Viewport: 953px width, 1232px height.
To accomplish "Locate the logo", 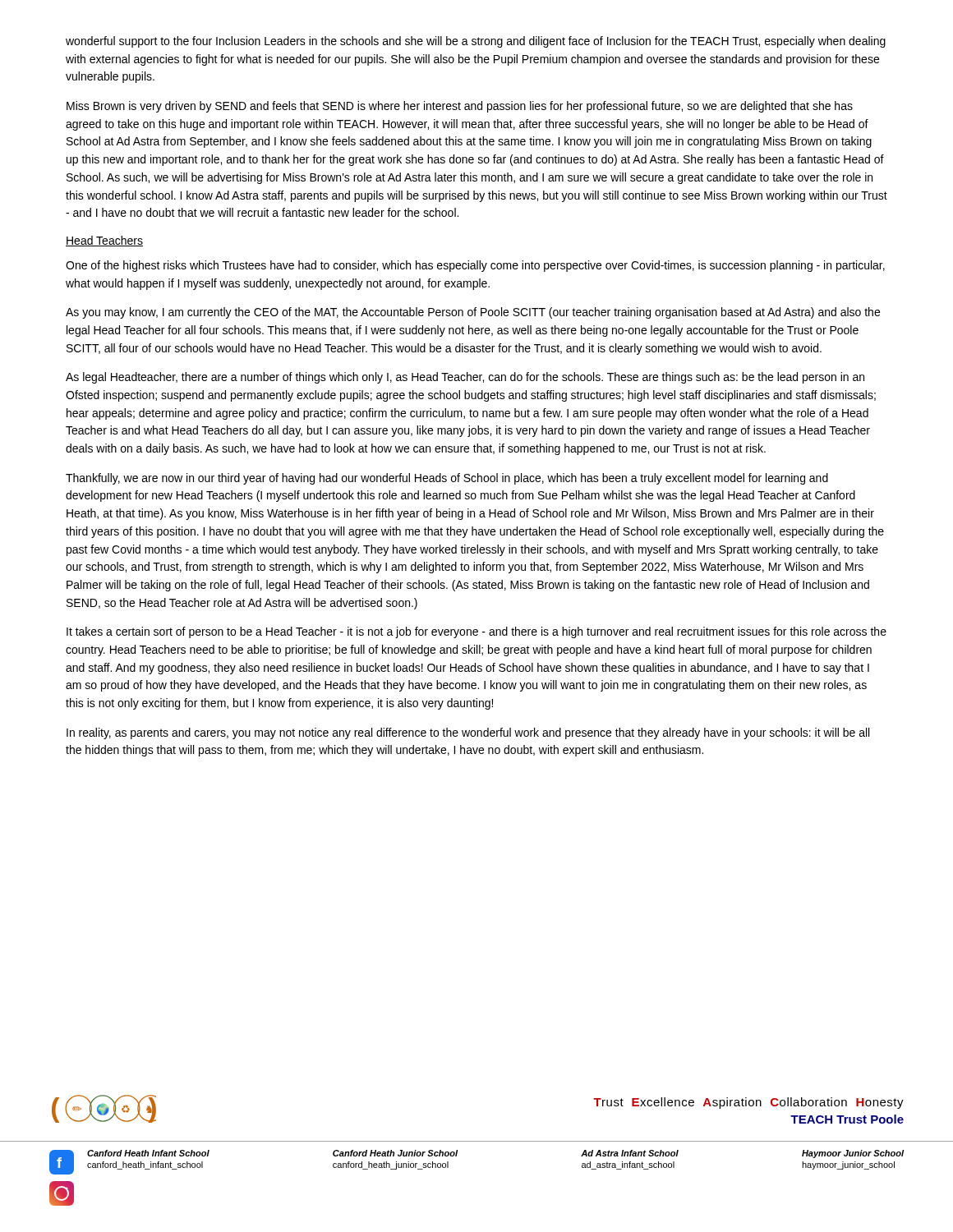I will pos(103,1110).
